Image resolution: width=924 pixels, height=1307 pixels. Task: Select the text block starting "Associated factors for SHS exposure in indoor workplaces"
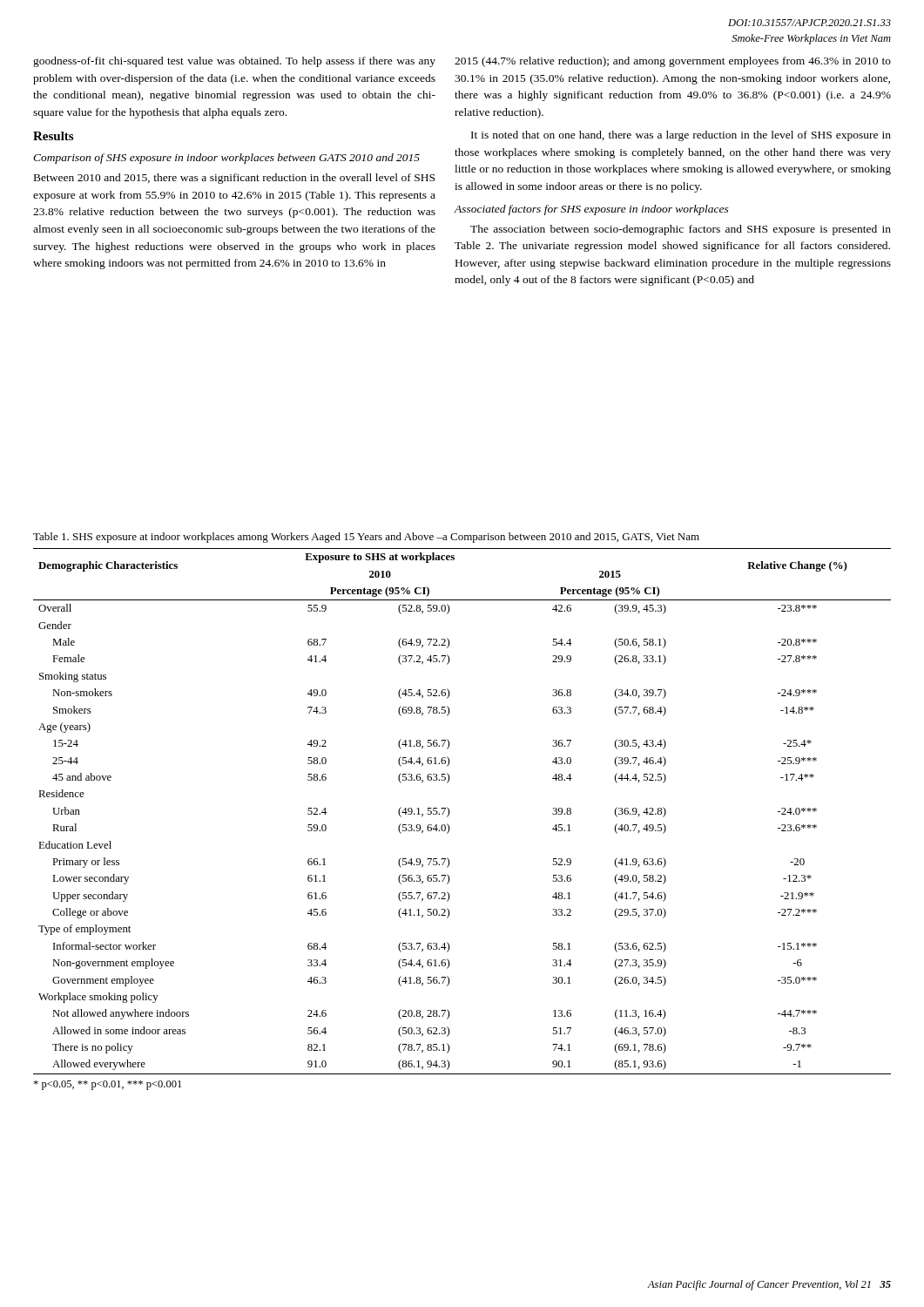coord(592,208)
